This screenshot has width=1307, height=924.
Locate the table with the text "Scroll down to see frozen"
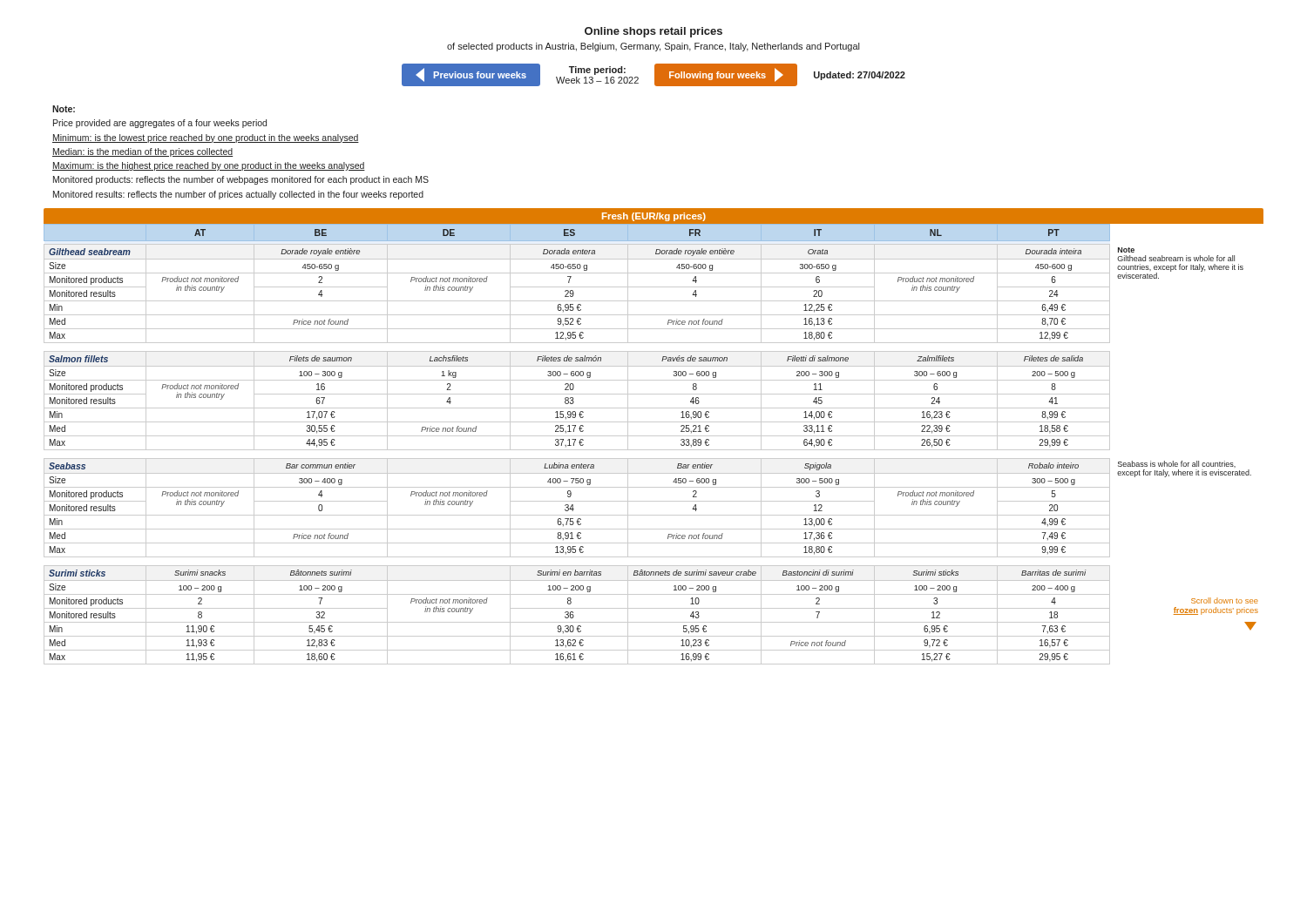tap(654, 436)
